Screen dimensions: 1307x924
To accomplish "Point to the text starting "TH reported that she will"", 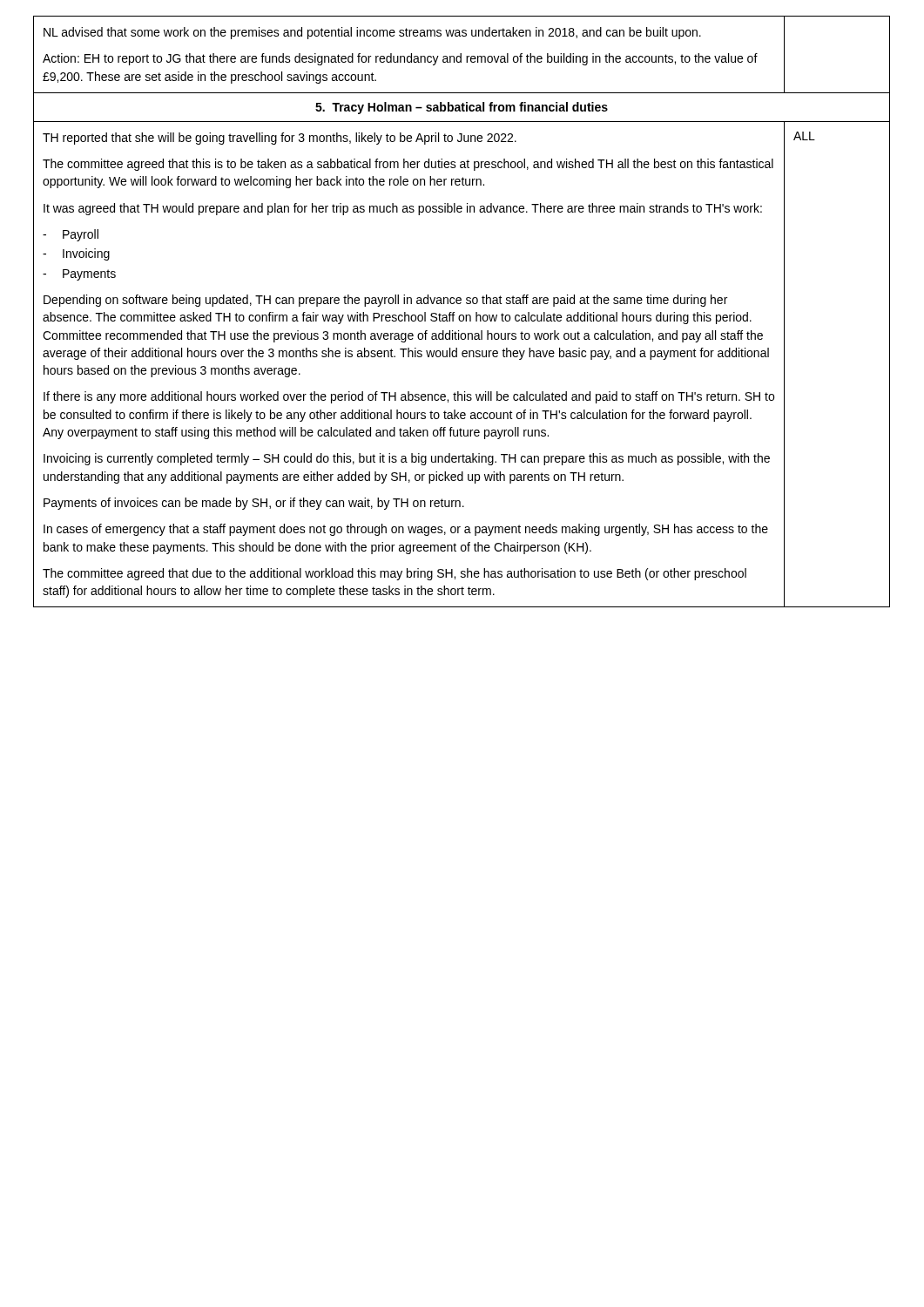I will (280, 138).
